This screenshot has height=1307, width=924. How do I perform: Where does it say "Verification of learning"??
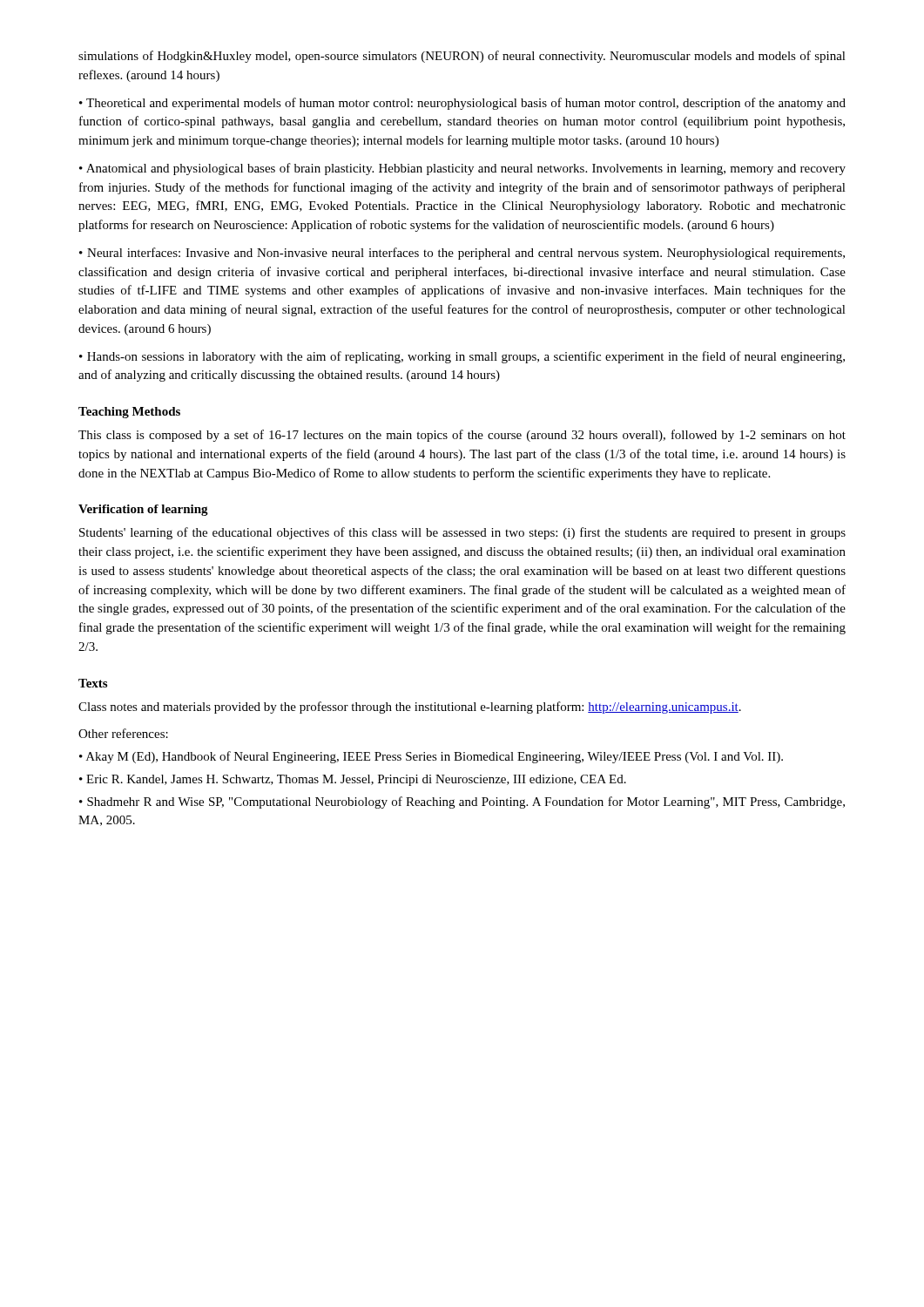143,509
